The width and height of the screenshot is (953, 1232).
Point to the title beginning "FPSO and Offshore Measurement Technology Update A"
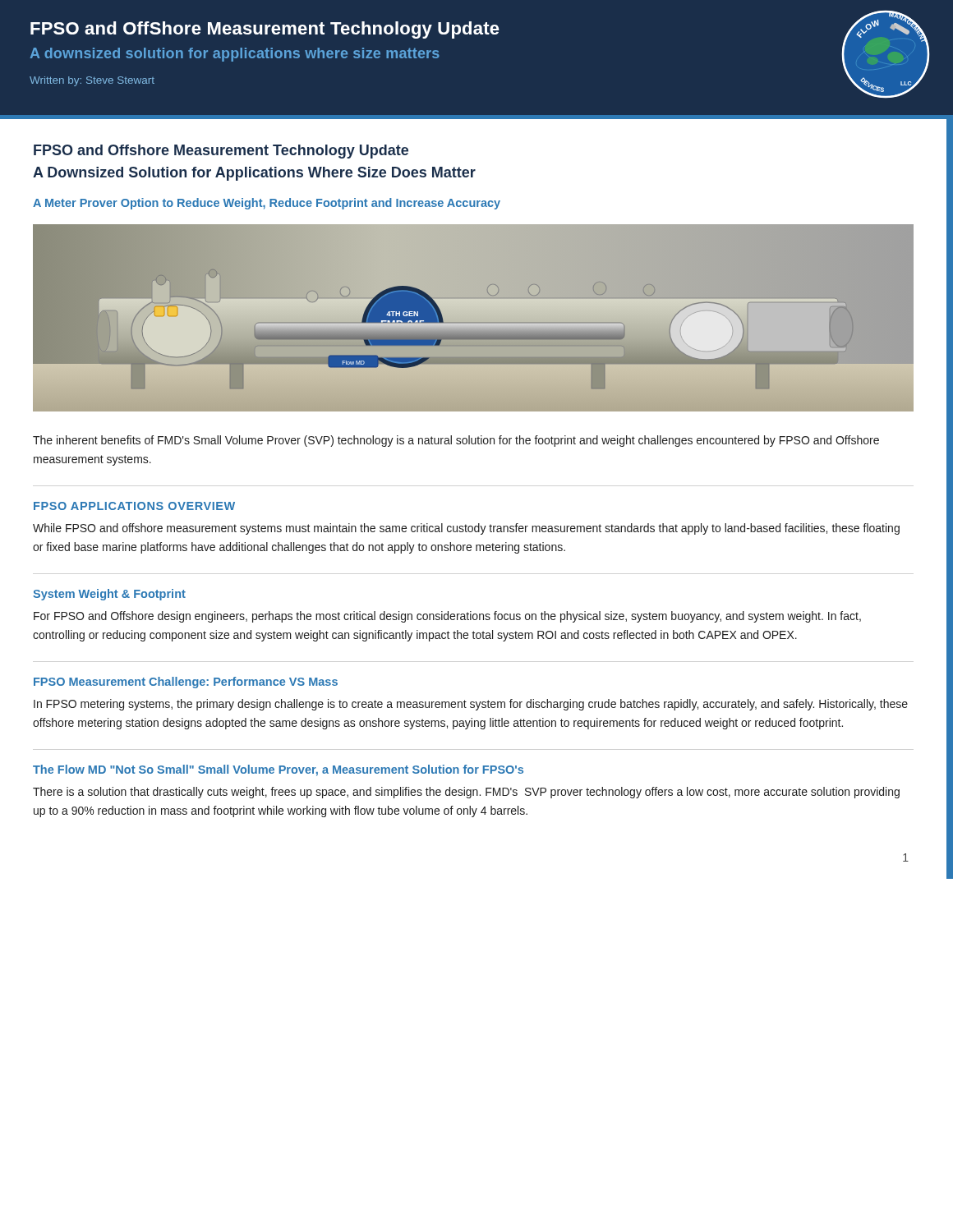click(x=473, y=162)
